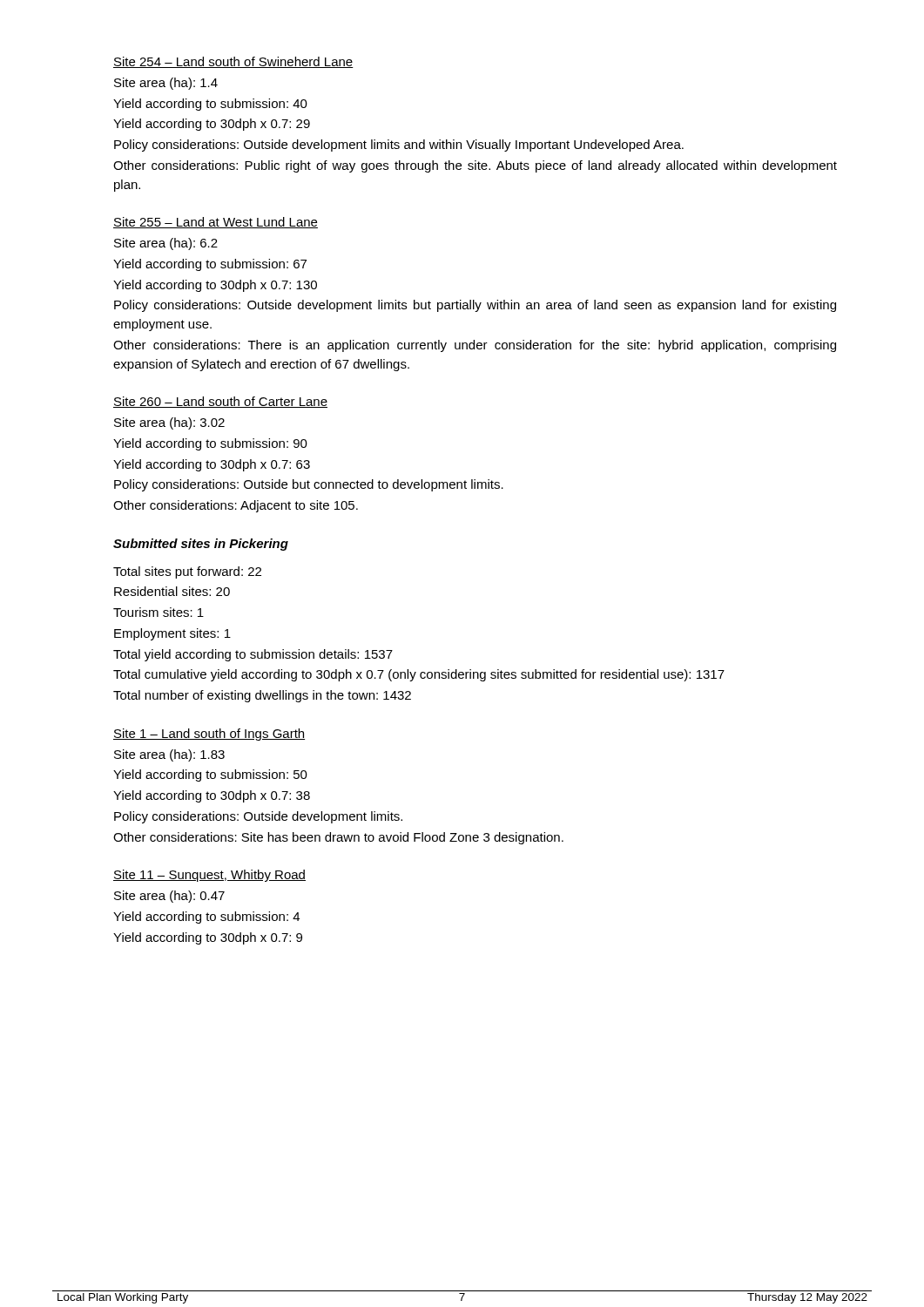Screen dimensions: 1307x924
Task: Select the text block starting "Site 255 – Land at West Lund Lane"
Action: click(x=475, y=293)
